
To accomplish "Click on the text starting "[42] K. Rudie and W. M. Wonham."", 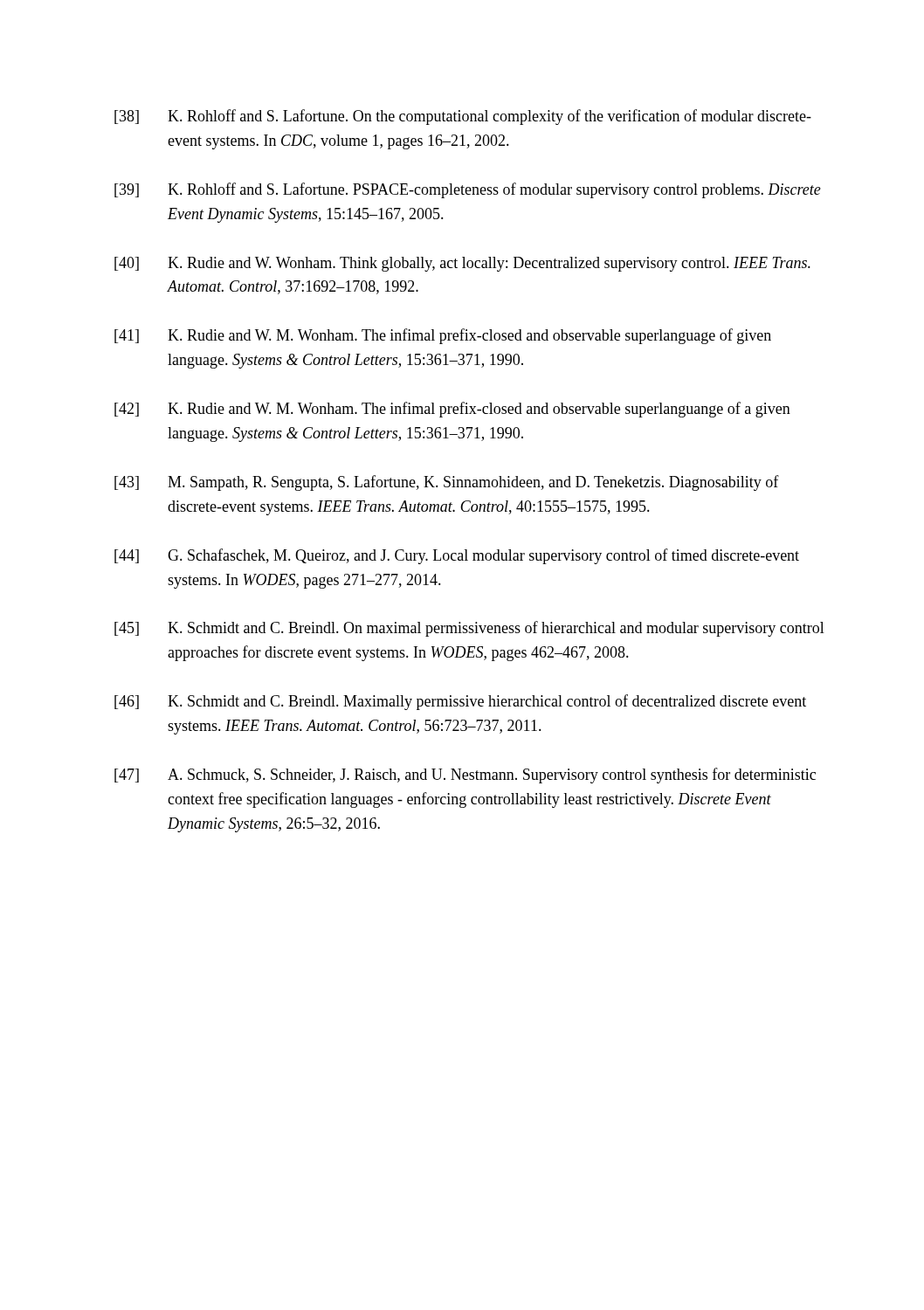I will pyautogui.click(x=471, y=422).
